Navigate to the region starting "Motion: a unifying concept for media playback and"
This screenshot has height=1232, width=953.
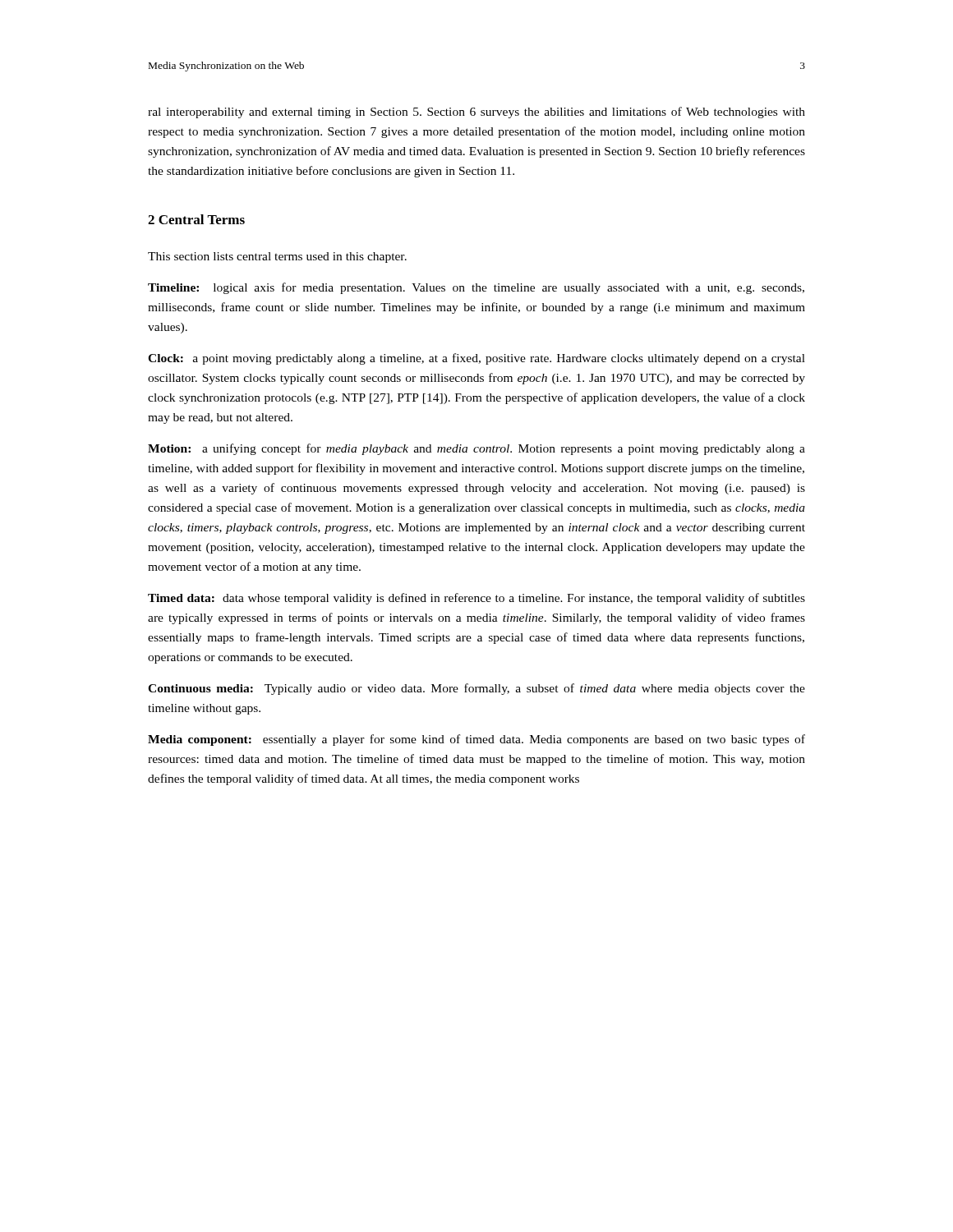pyautogui.click(x=476, y=507)
